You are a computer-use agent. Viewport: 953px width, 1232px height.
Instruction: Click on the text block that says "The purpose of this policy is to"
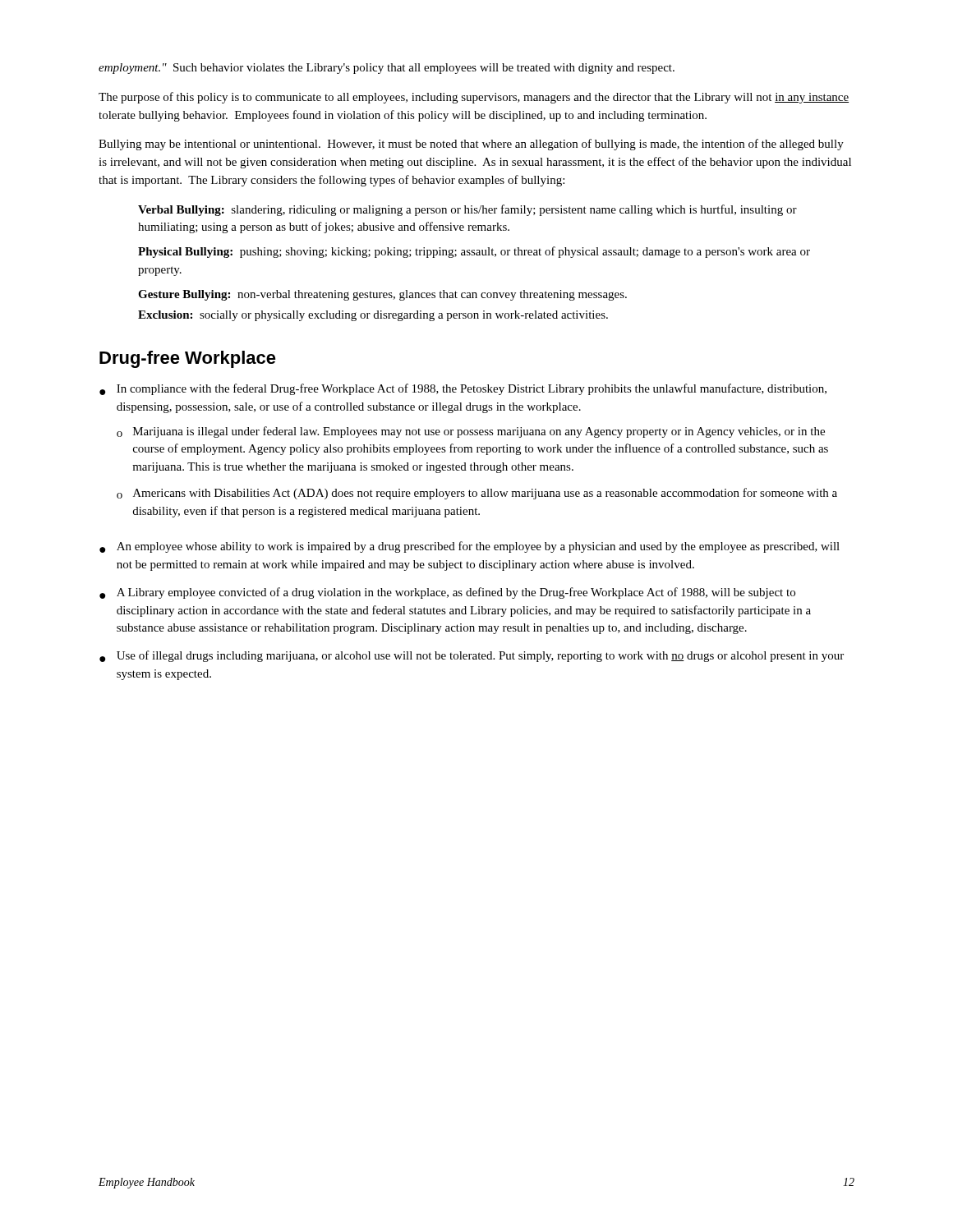coord(474,106)
